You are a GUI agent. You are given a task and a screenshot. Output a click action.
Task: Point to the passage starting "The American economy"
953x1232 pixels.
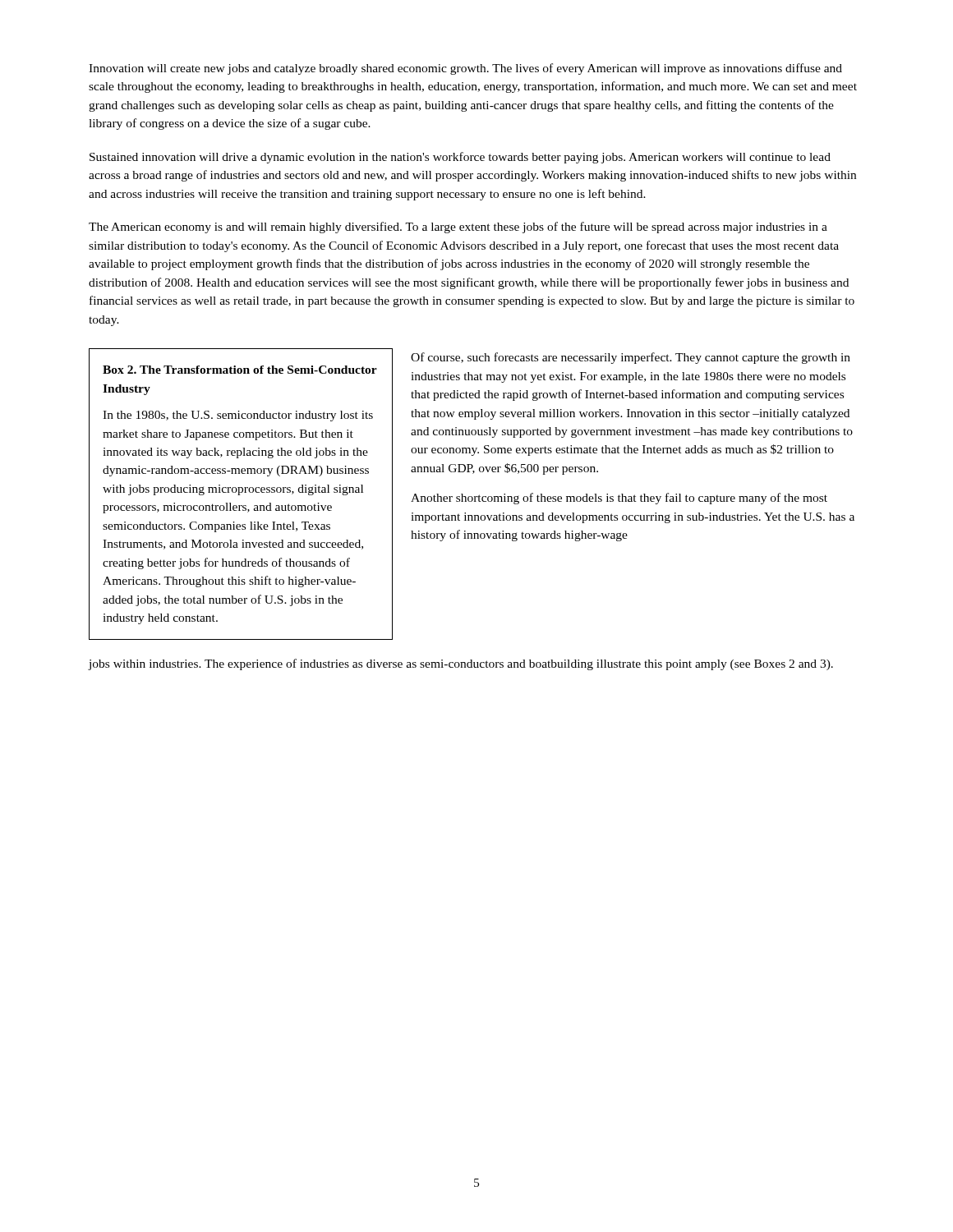click(472, 273)
